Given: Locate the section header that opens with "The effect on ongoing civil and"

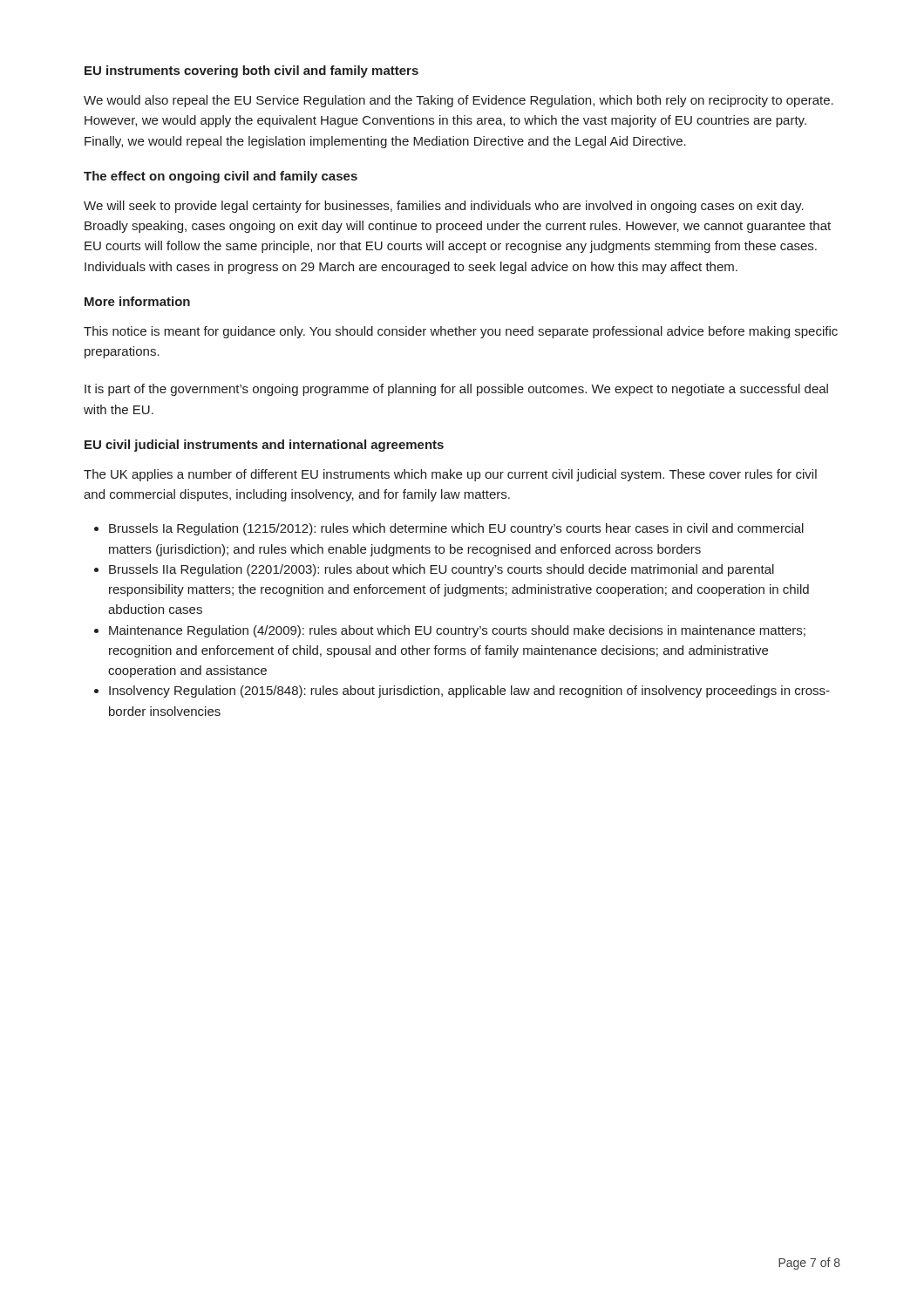Looking at the screenshot, I should (221, 175).
